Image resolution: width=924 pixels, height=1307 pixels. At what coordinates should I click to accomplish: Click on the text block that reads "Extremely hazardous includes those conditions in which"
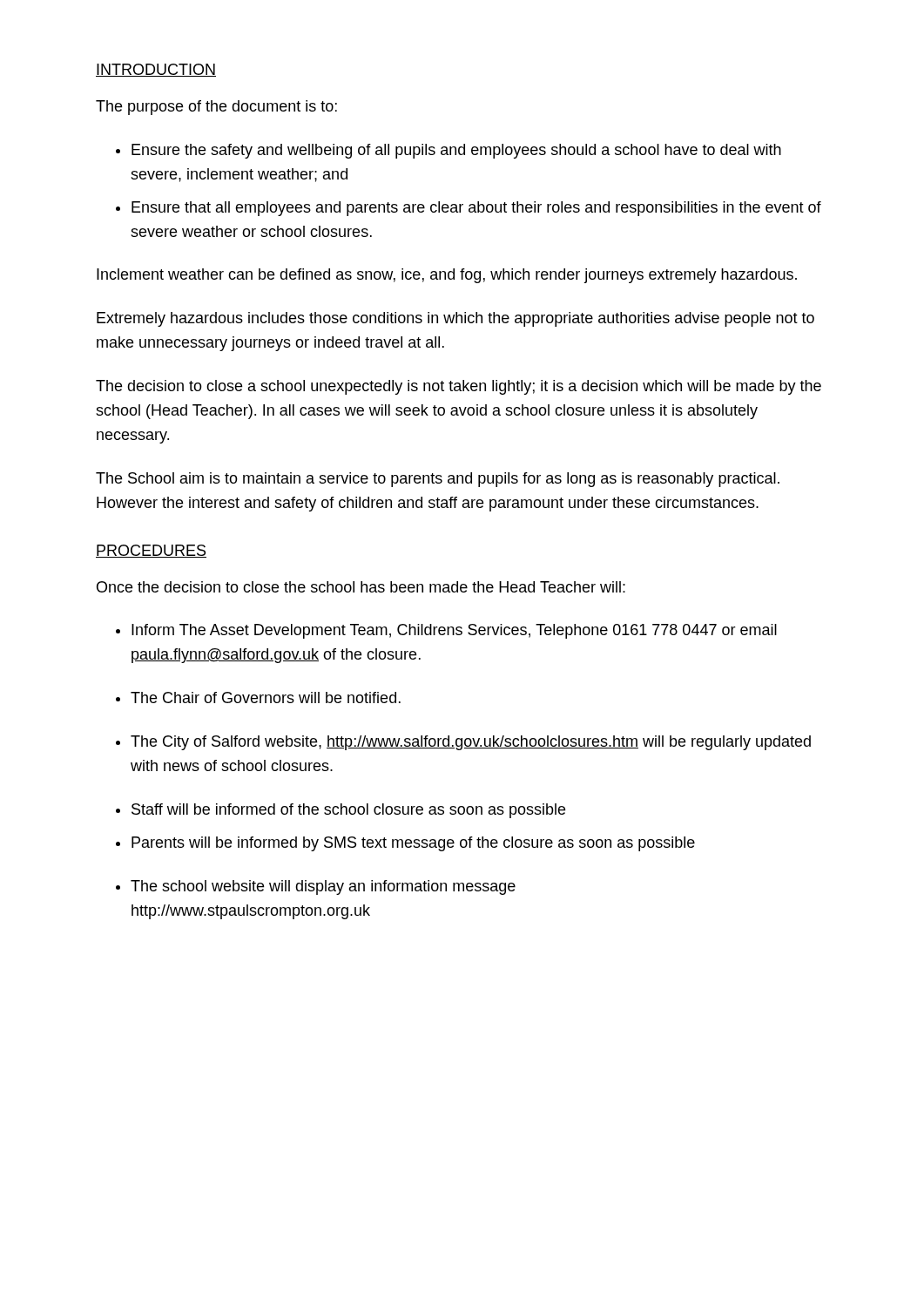(x=455, y=330)
